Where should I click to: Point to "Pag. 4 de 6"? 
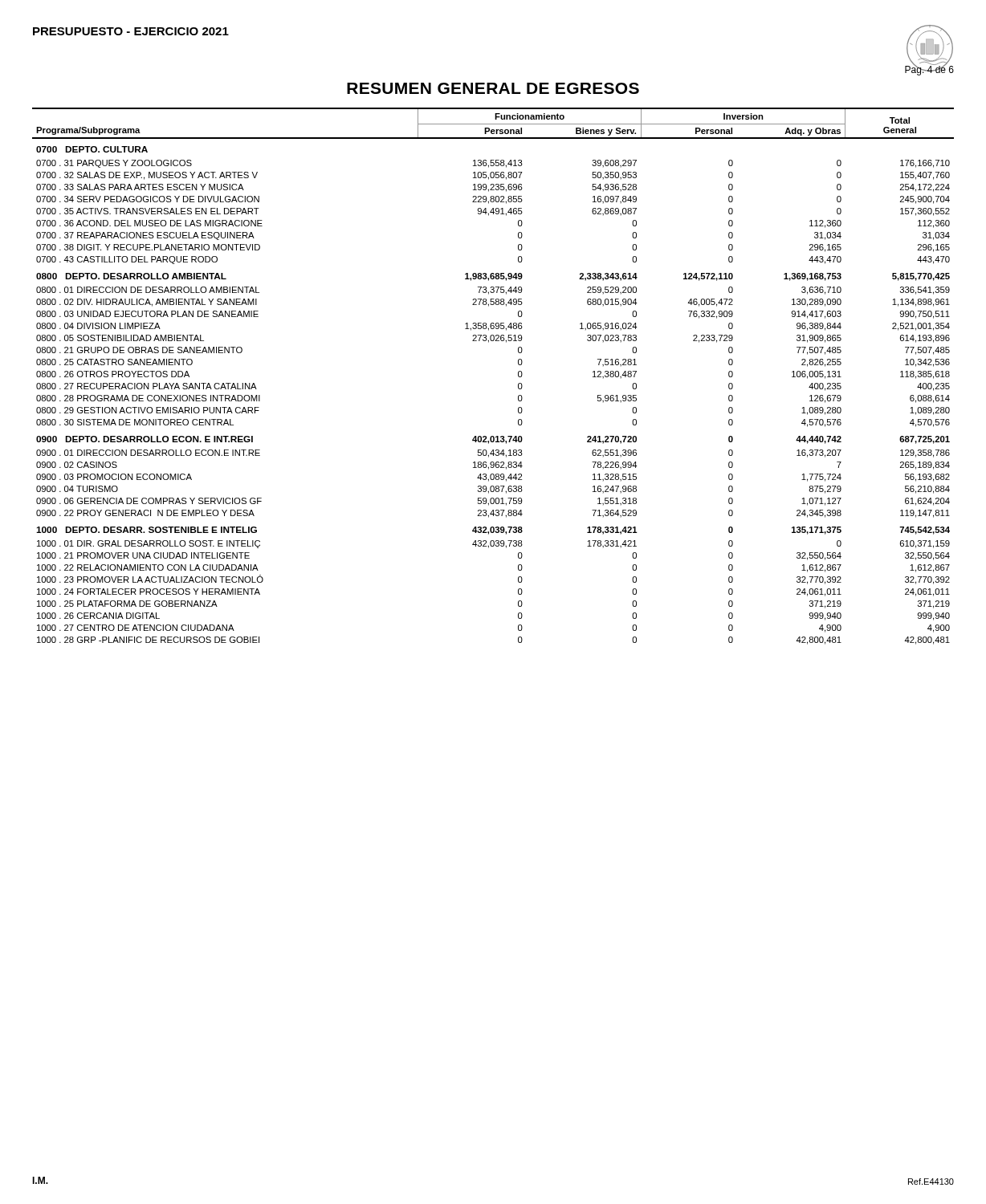click(x=929, y=70)
